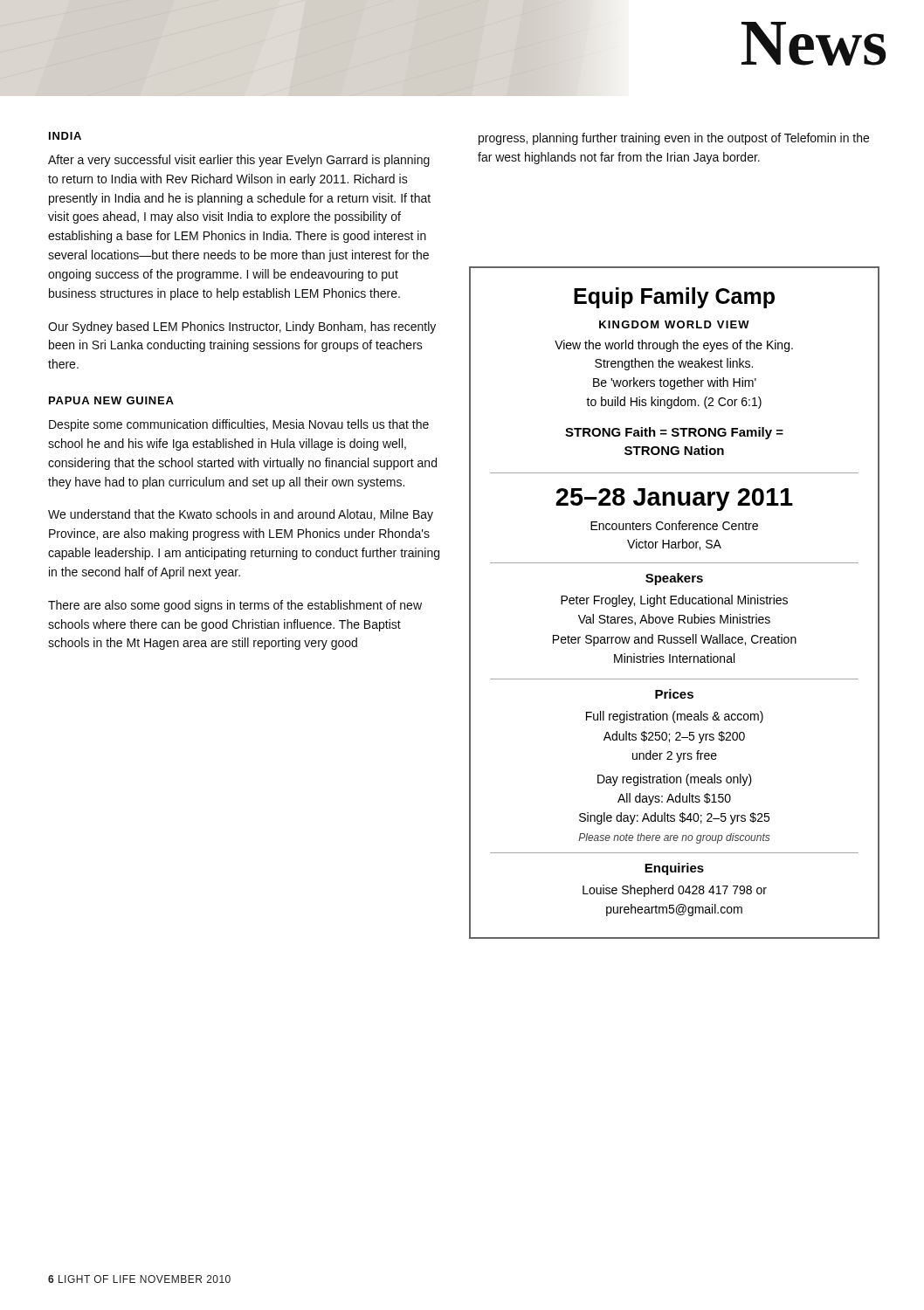Click on the passage starting "We understand that the Kwato schools"
Screen dimensions: 1310x924
244,543
